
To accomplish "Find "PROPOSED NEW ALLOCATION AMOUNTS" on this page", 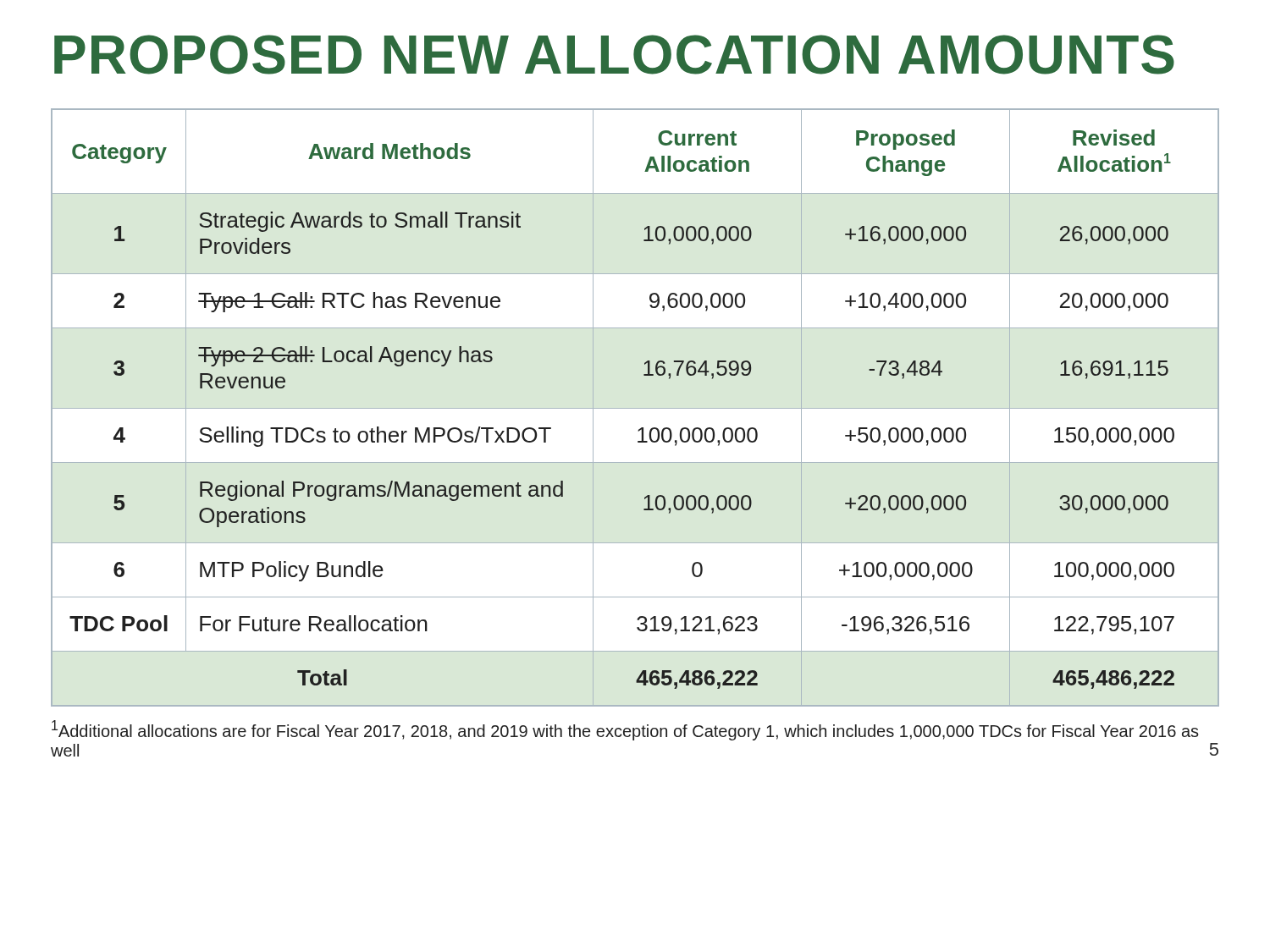I will click(614, 55).
